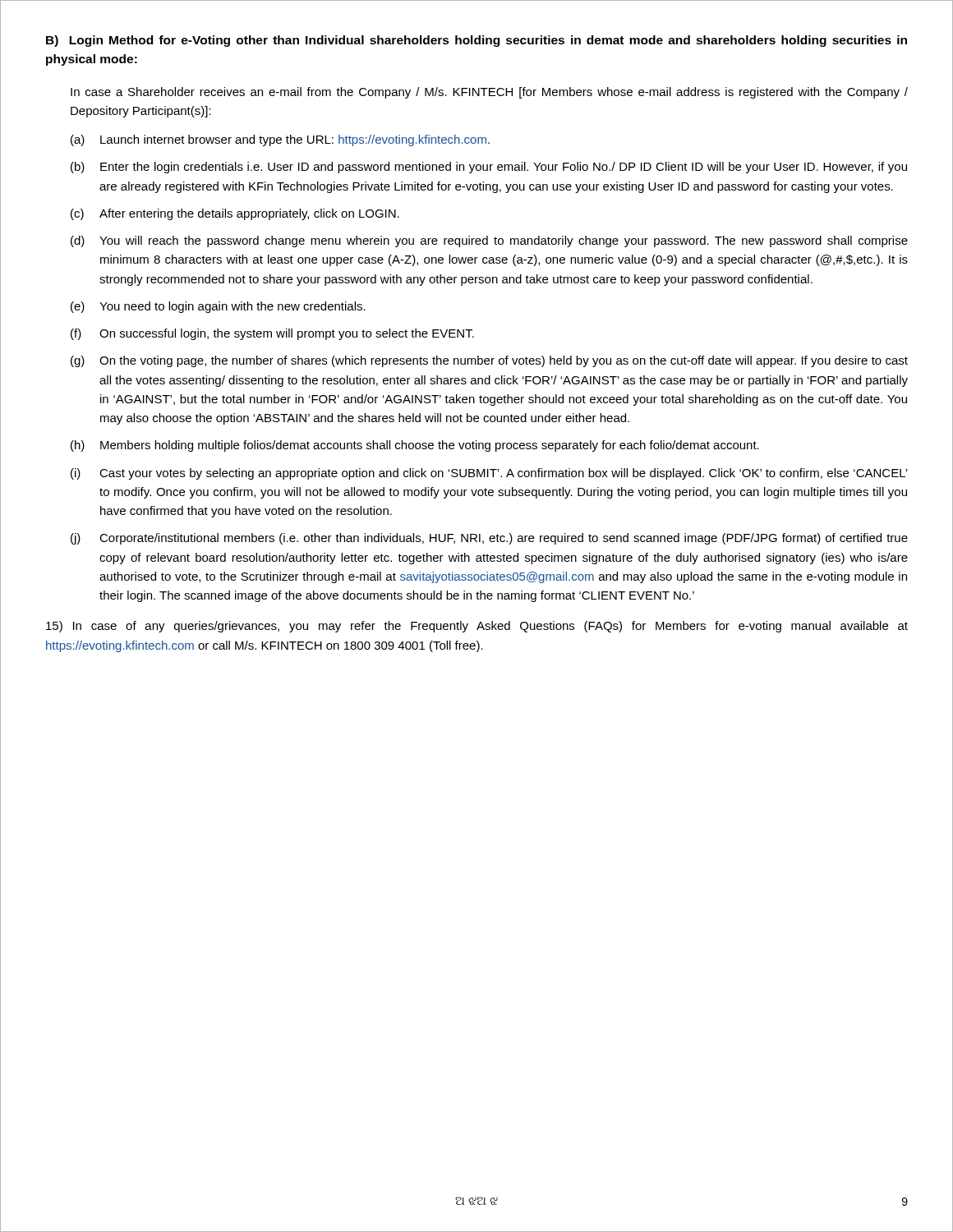Select the list item that says "(d) You will reach the password change menu"

489,259
